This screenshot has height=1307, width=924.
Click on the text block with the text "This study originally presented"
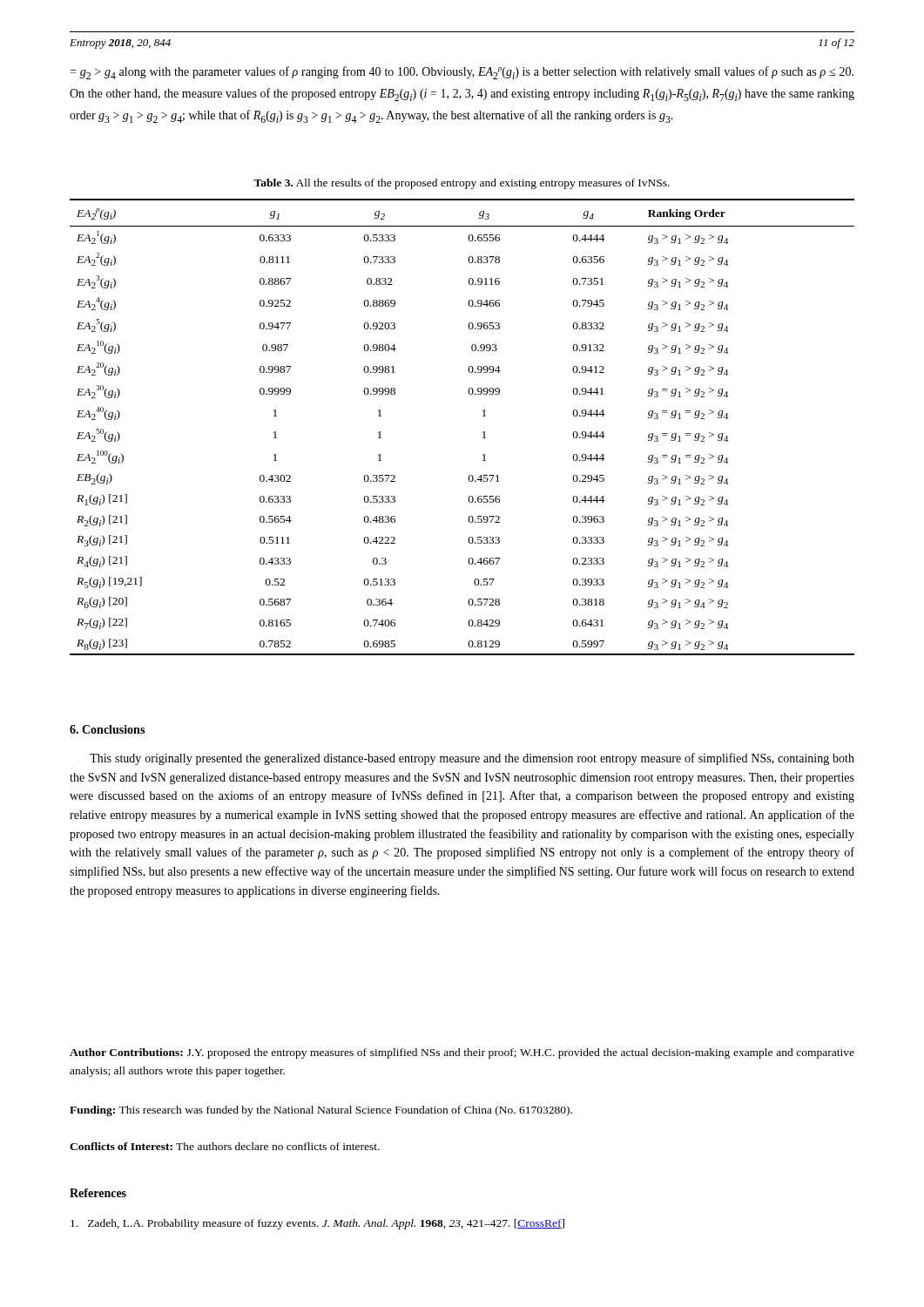coord(462,825)
